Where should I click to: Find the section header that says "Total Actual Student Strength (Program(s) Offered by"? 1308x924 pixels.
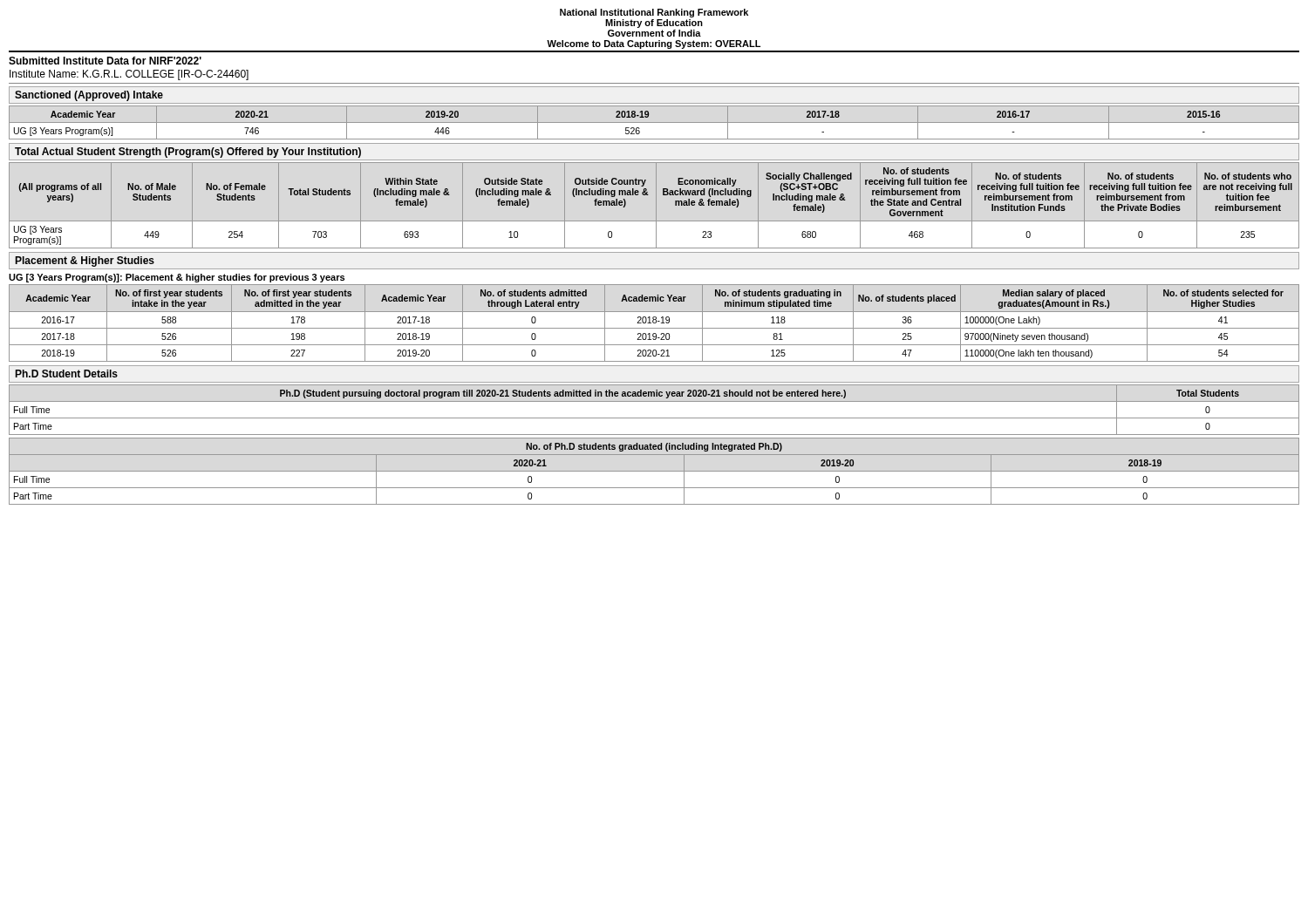click(x=188, y=152)
